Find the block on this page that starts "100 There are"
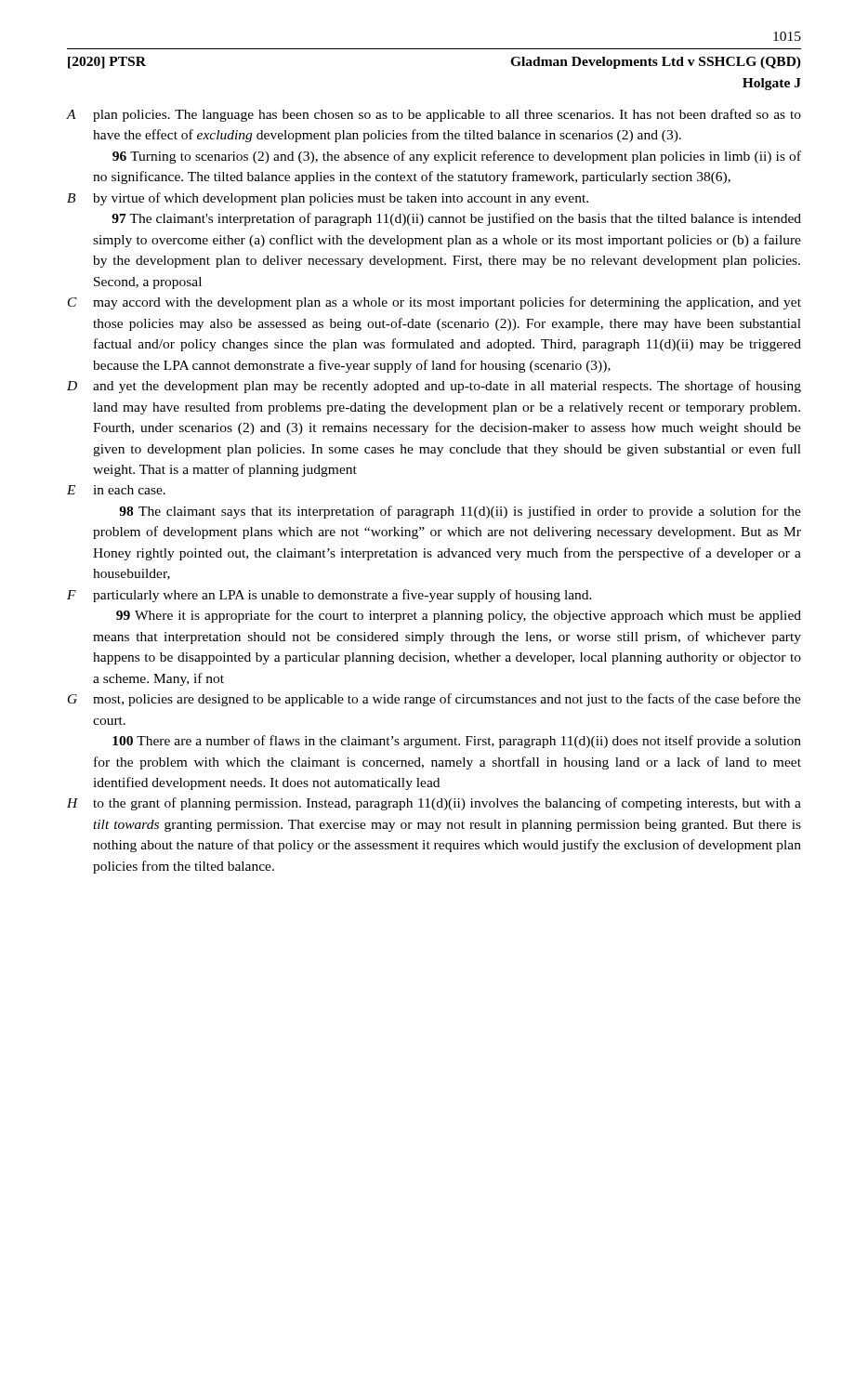This screenshot has height=1394, width=868. 447,762
